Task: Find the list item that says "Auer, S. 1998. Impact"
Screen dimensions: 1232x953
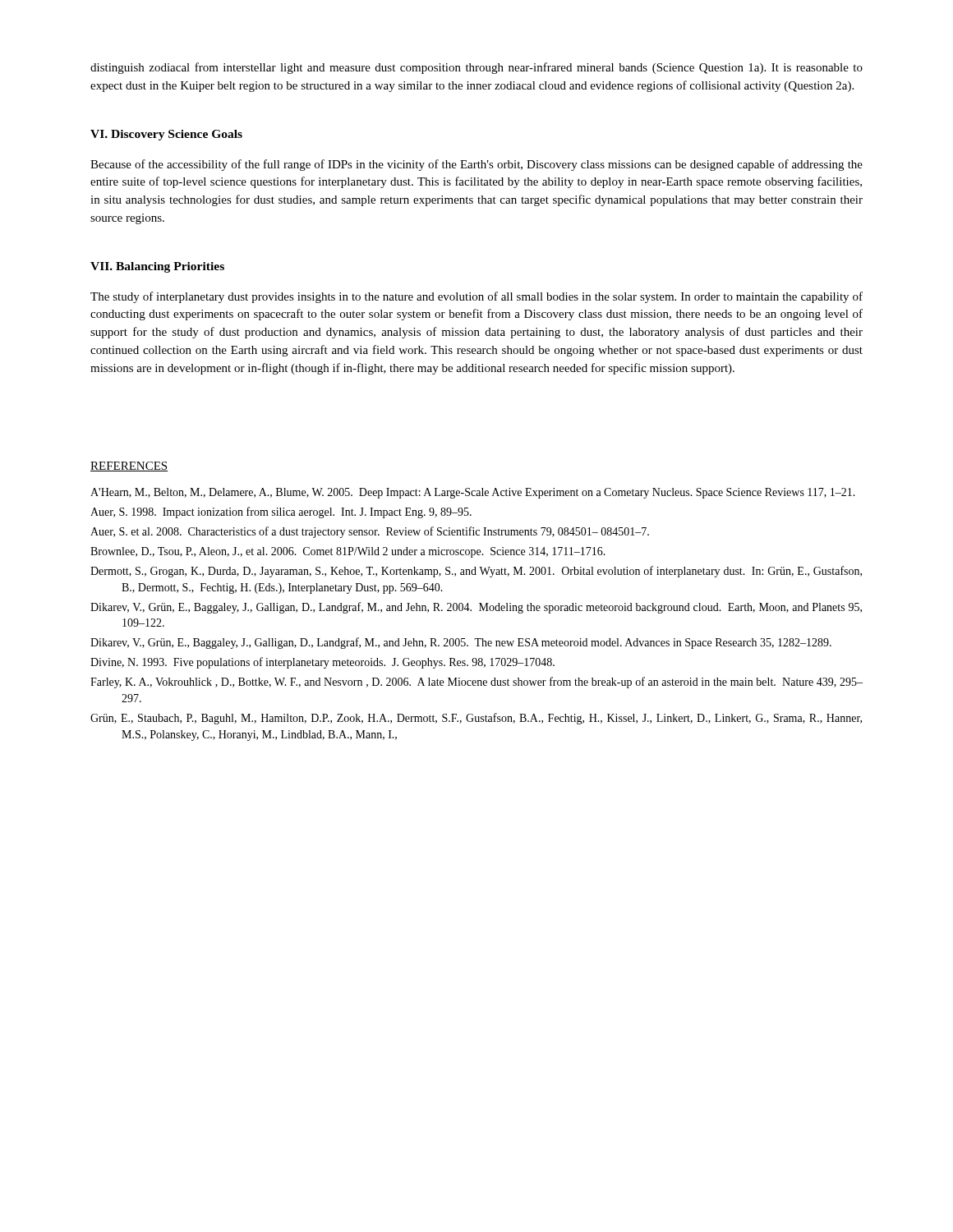Action: [x=281, y=512]
